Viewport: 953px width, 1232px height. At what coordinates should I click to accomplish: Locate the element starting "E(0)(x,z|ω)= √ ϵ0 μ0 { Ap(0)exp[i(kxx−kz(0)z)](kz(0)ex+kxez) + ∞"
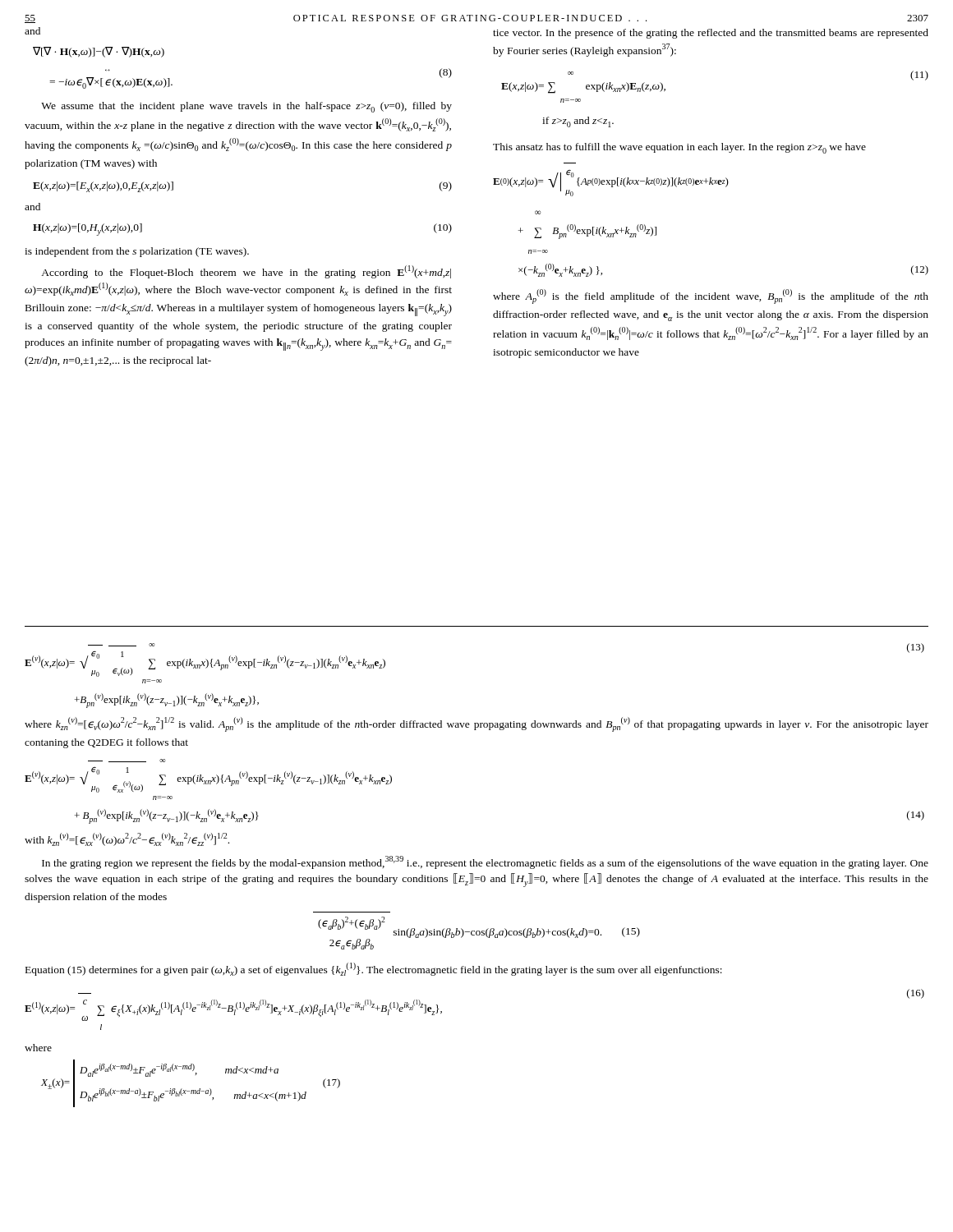pos(611,183)
